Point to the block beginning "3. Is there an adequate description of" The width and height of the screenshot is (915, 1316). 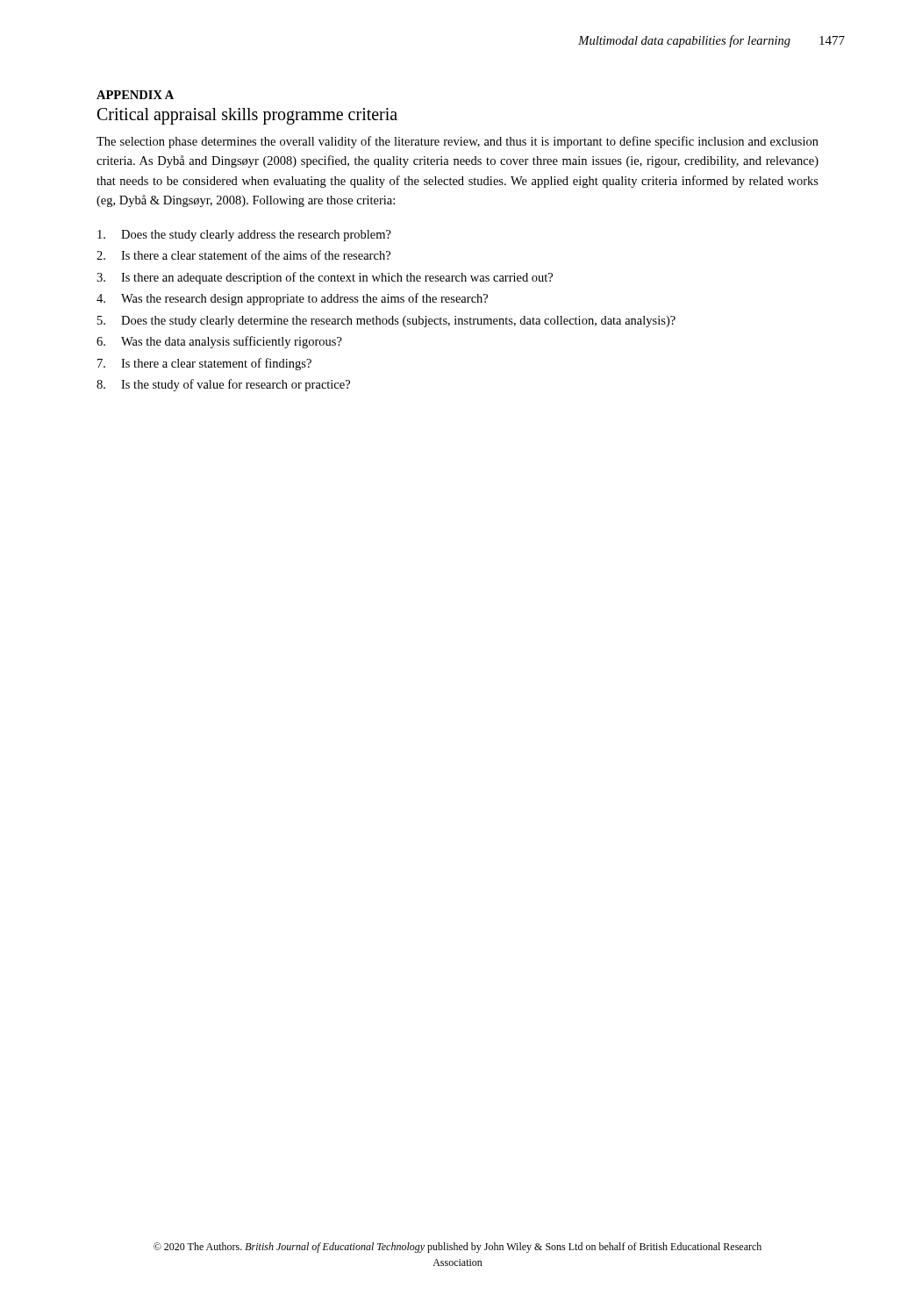point(458,277)
